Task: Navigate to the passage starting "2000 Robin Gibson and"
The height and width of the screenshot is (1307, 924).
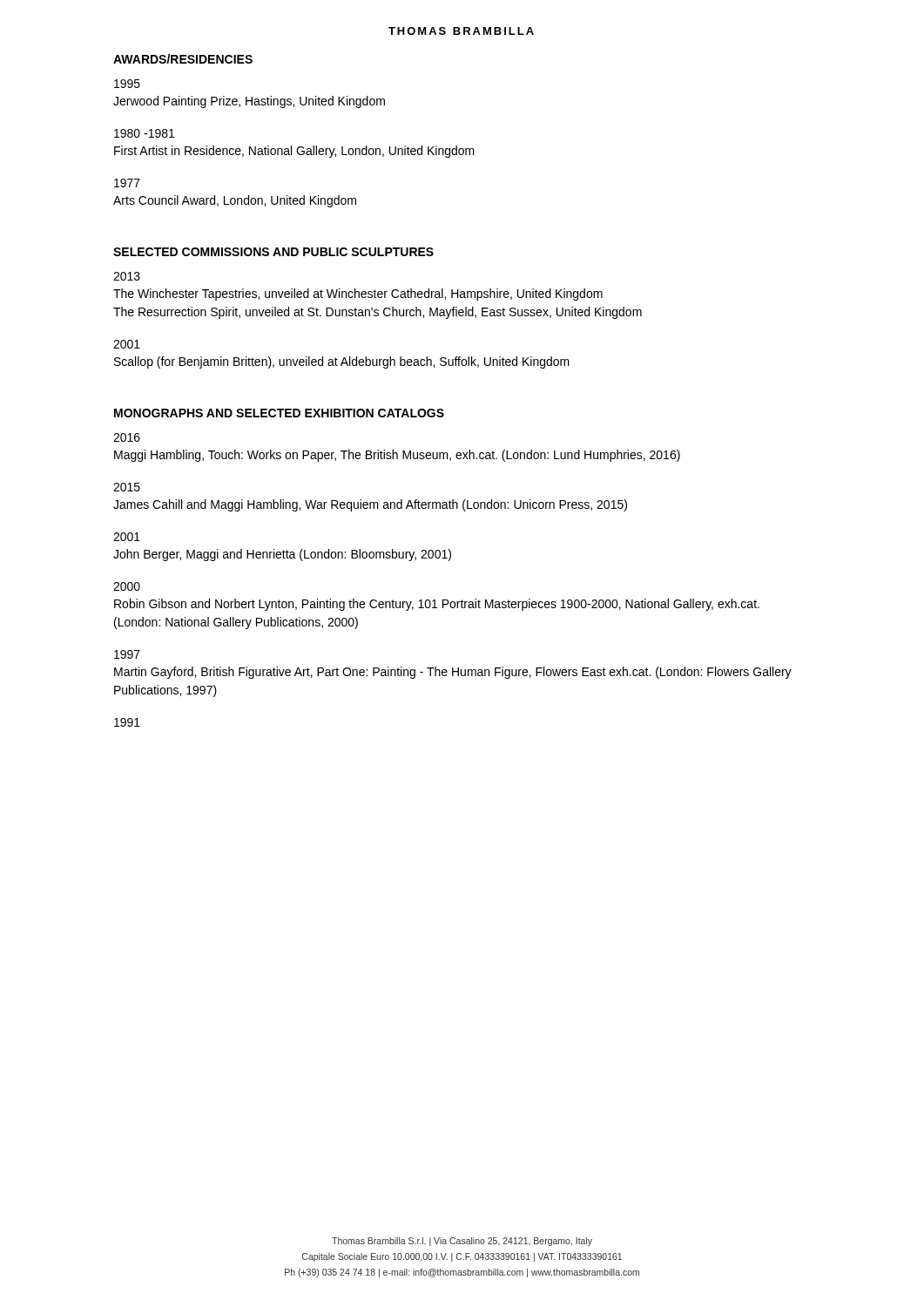Action: [462, 606]
